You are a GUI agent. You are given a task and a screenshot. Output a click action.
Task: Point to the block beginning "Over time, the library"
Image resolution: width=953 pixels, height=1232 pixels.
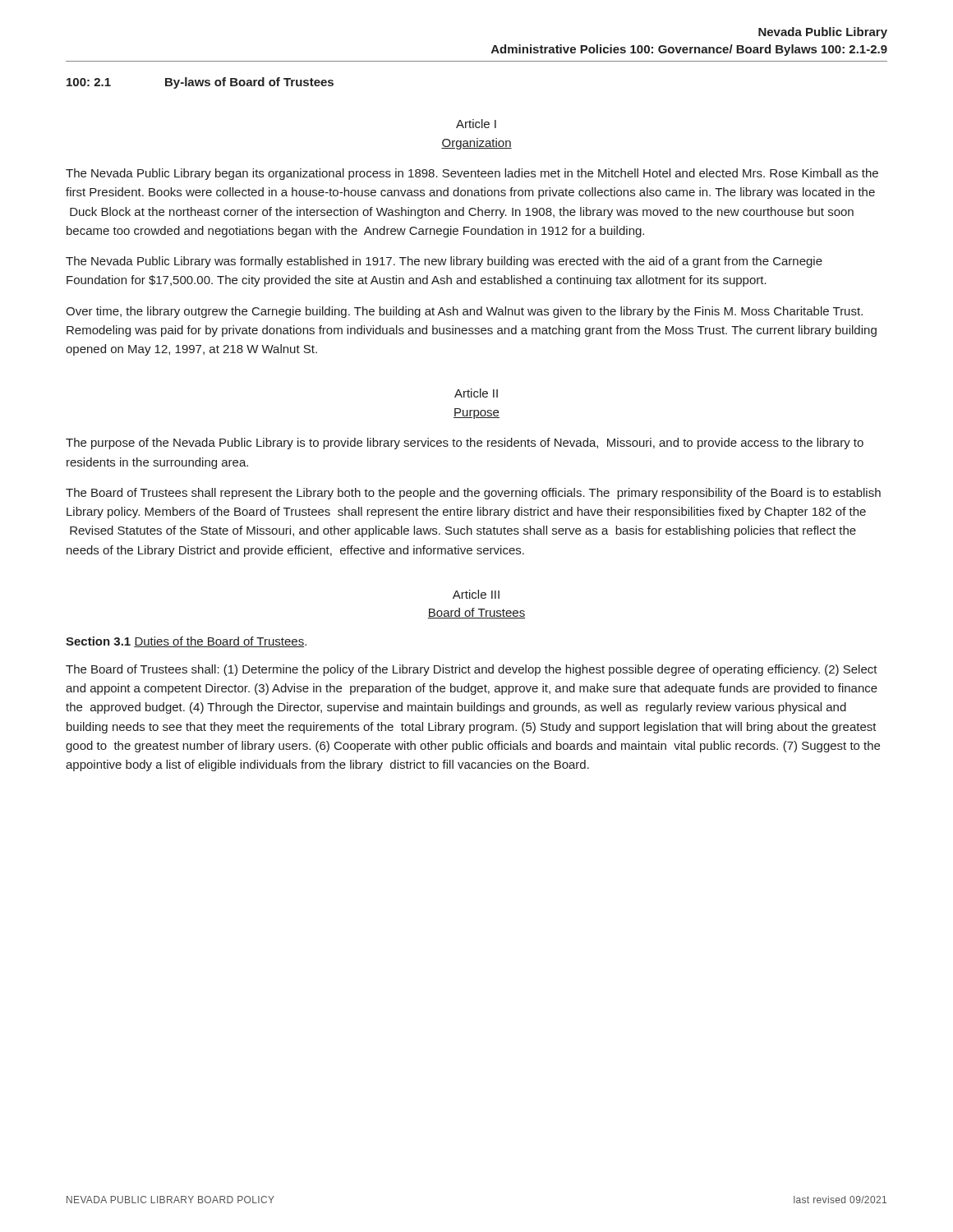pyautogui.click(x=471, y=330)
